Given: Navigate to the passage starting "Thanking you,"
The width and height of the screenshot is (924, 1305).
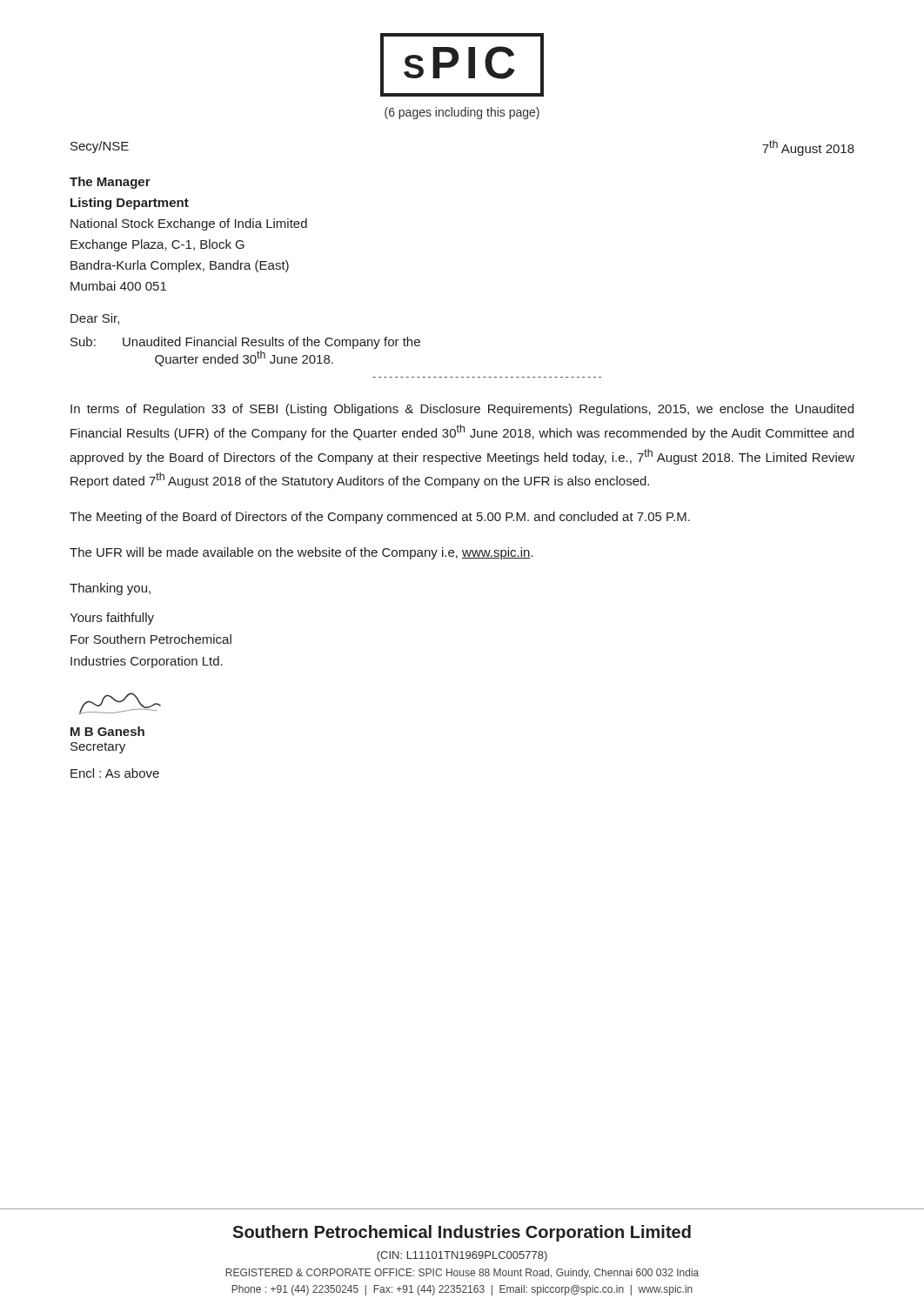Looking at the screenshot, I should tap(111, 587).
